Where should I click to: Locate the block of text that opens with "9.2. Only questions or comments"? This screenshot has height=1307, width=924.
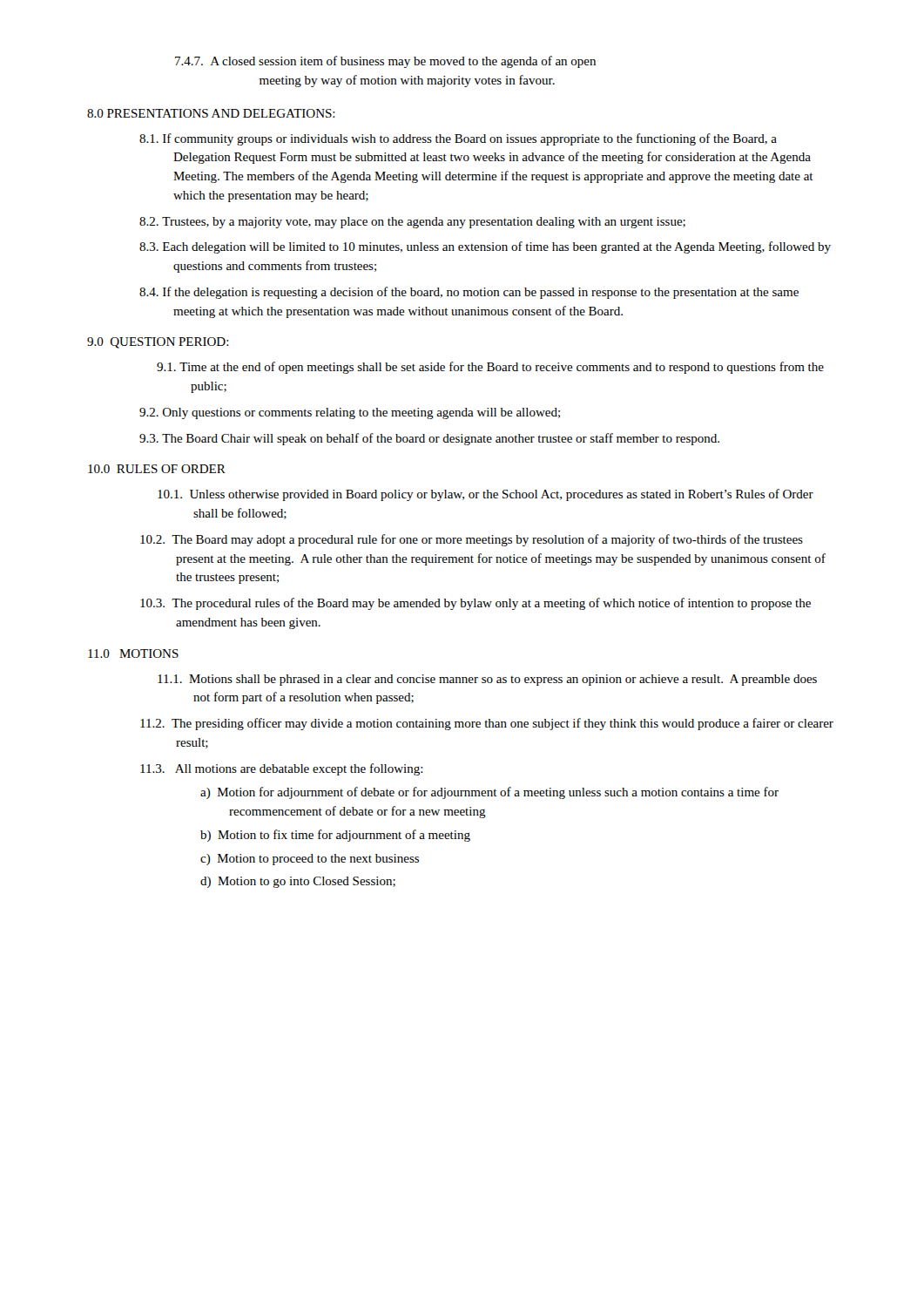(488, 413)
